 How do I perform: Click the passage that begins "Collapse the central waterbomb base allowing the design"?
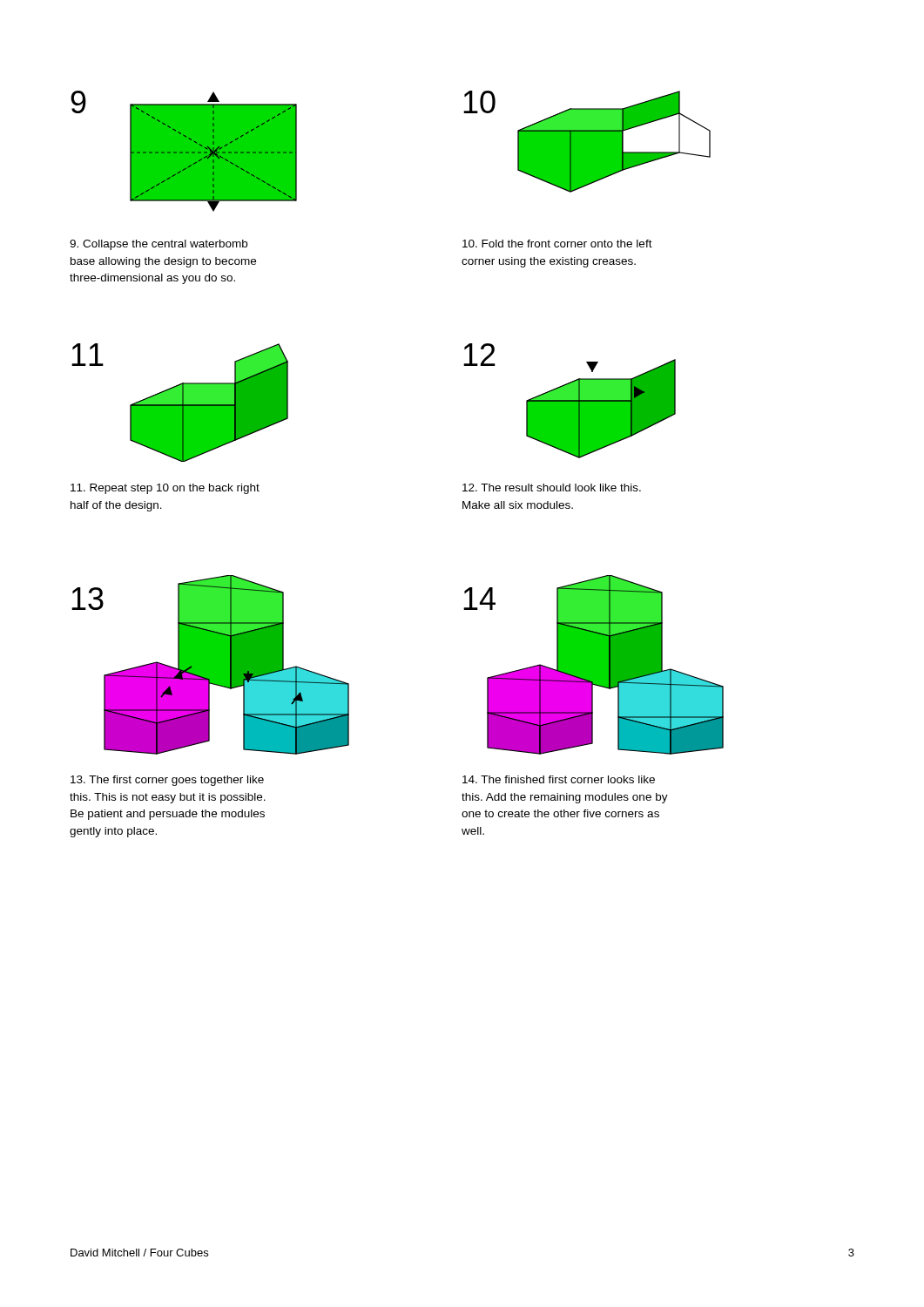[x=163, y=261]
